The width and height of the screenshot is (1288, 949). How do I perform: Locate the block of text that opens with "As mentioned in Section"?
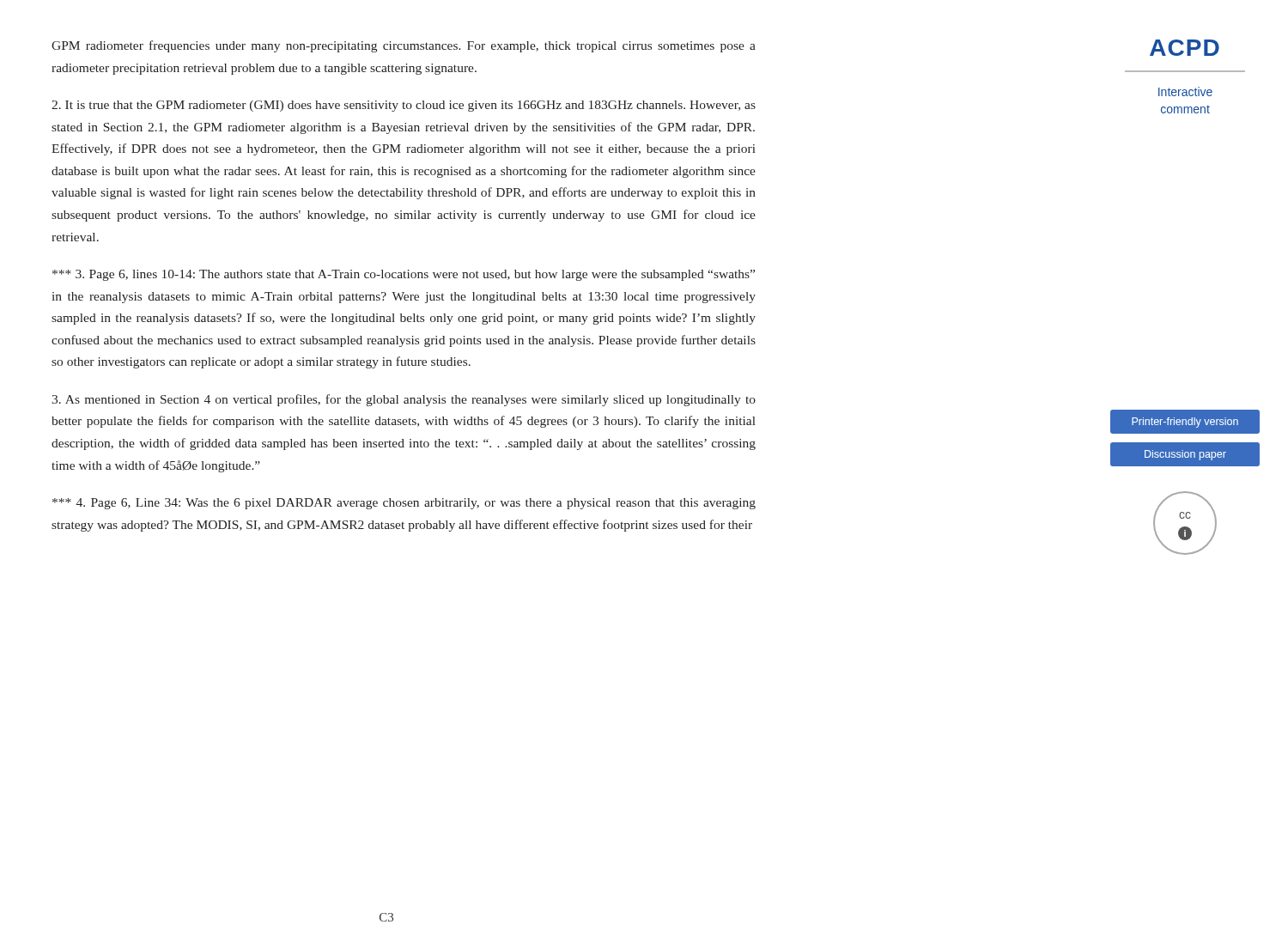(x=404, y=432)
